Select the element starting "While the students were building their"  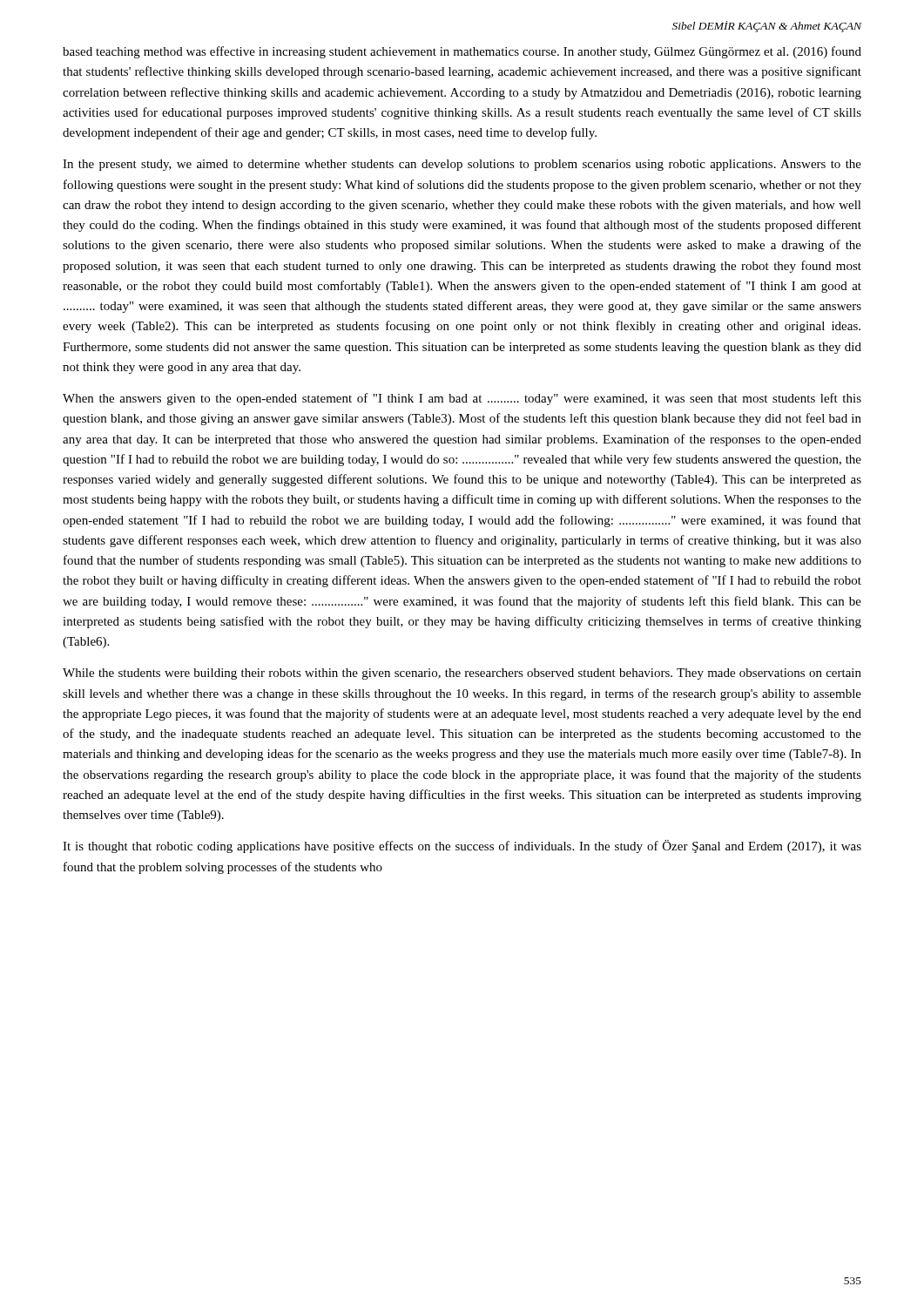[x=462, y=744]
